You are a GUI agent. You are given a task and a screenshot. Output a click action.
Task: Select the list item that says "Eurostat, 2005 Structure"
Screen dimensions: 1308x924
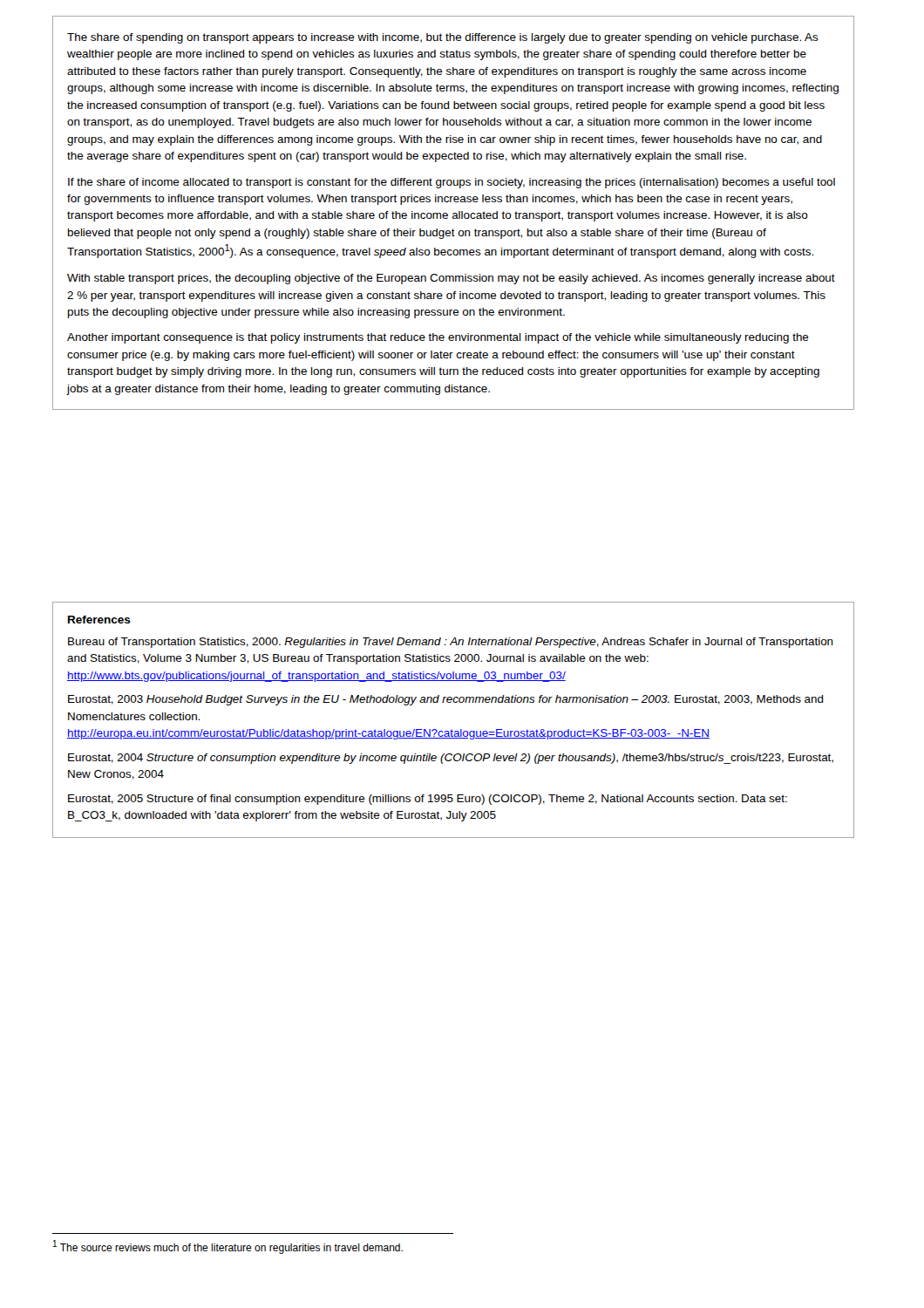pyautogui.click(x=427, y=806)
